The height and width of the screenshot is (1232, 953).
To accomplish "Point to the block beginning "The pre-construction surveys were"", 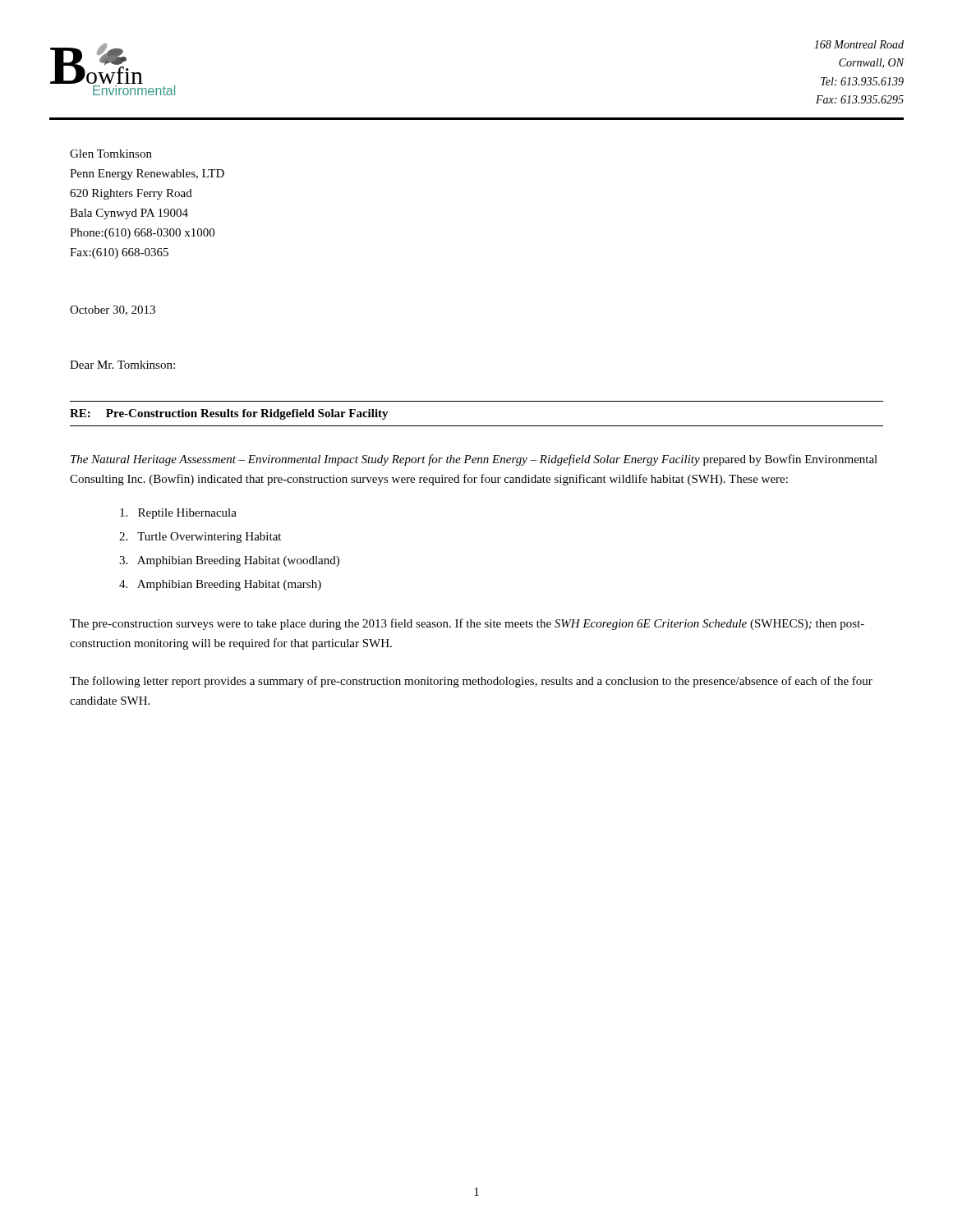I will (x=467, y=633).
